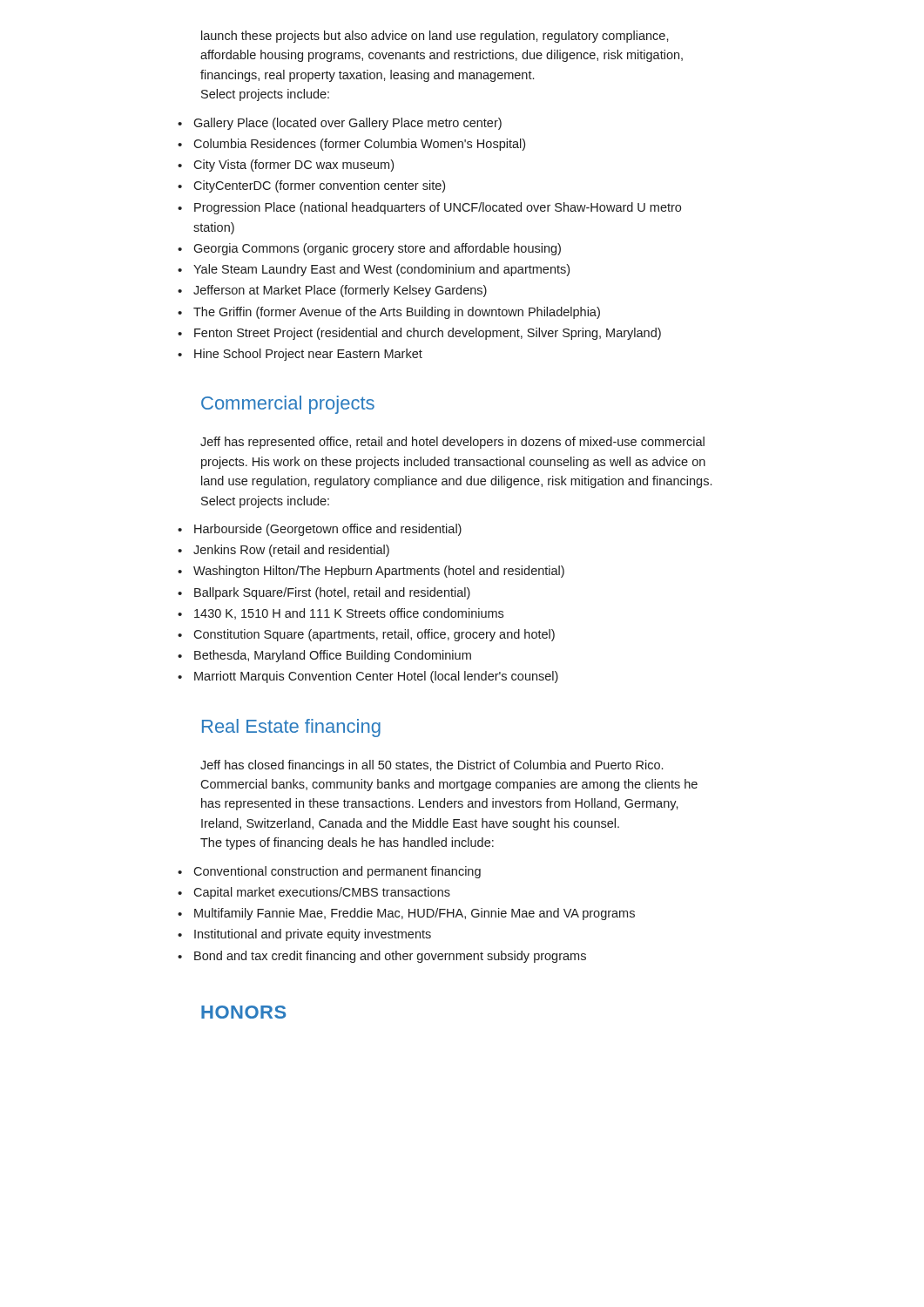Click on the list item with the text "Ballpark Square/First (hotel, retail and residential)"

point(332,592)
